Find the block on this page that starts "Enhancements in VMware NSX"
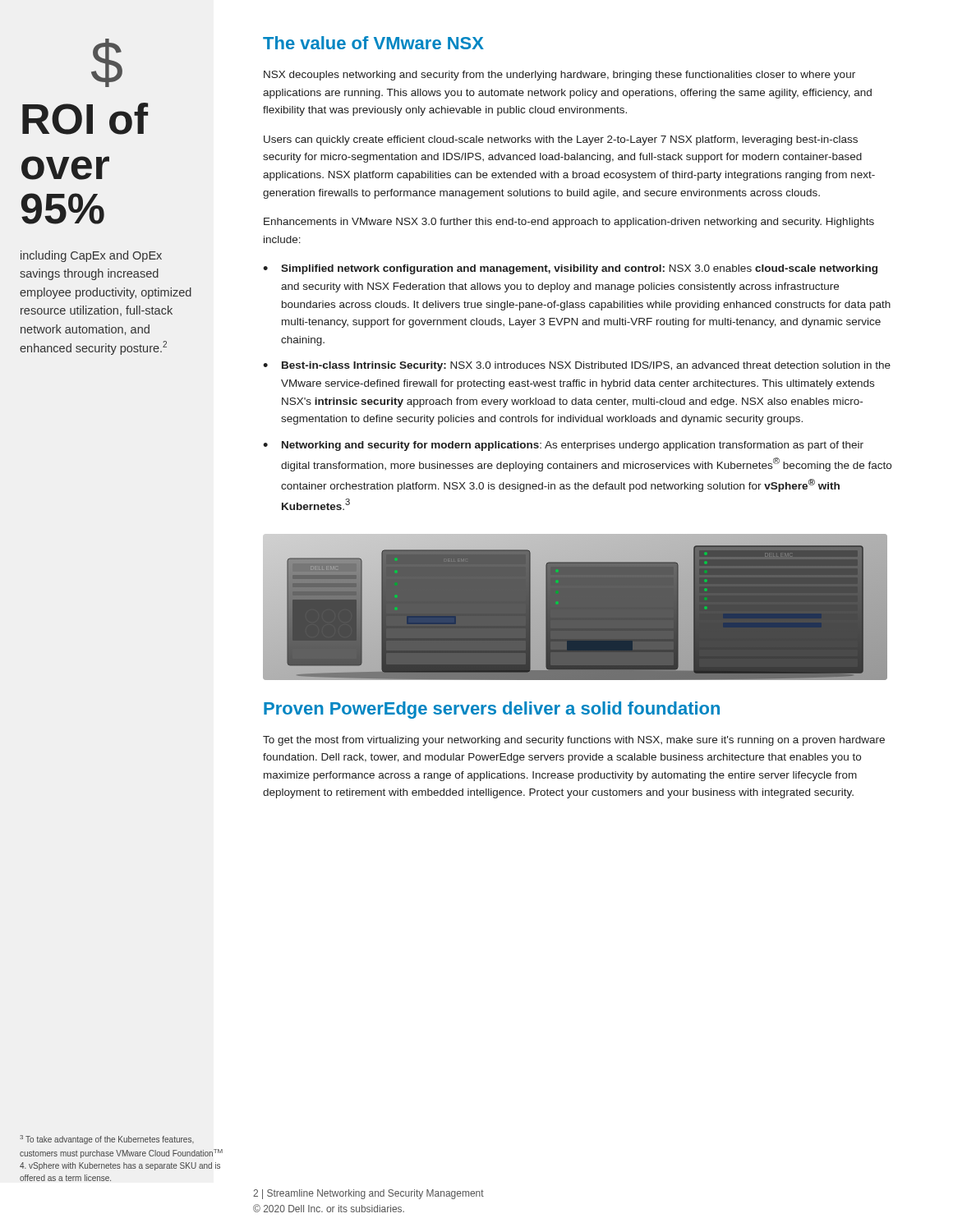The image size is (953, 1232). pyautogui.click(x=569, y=230)
